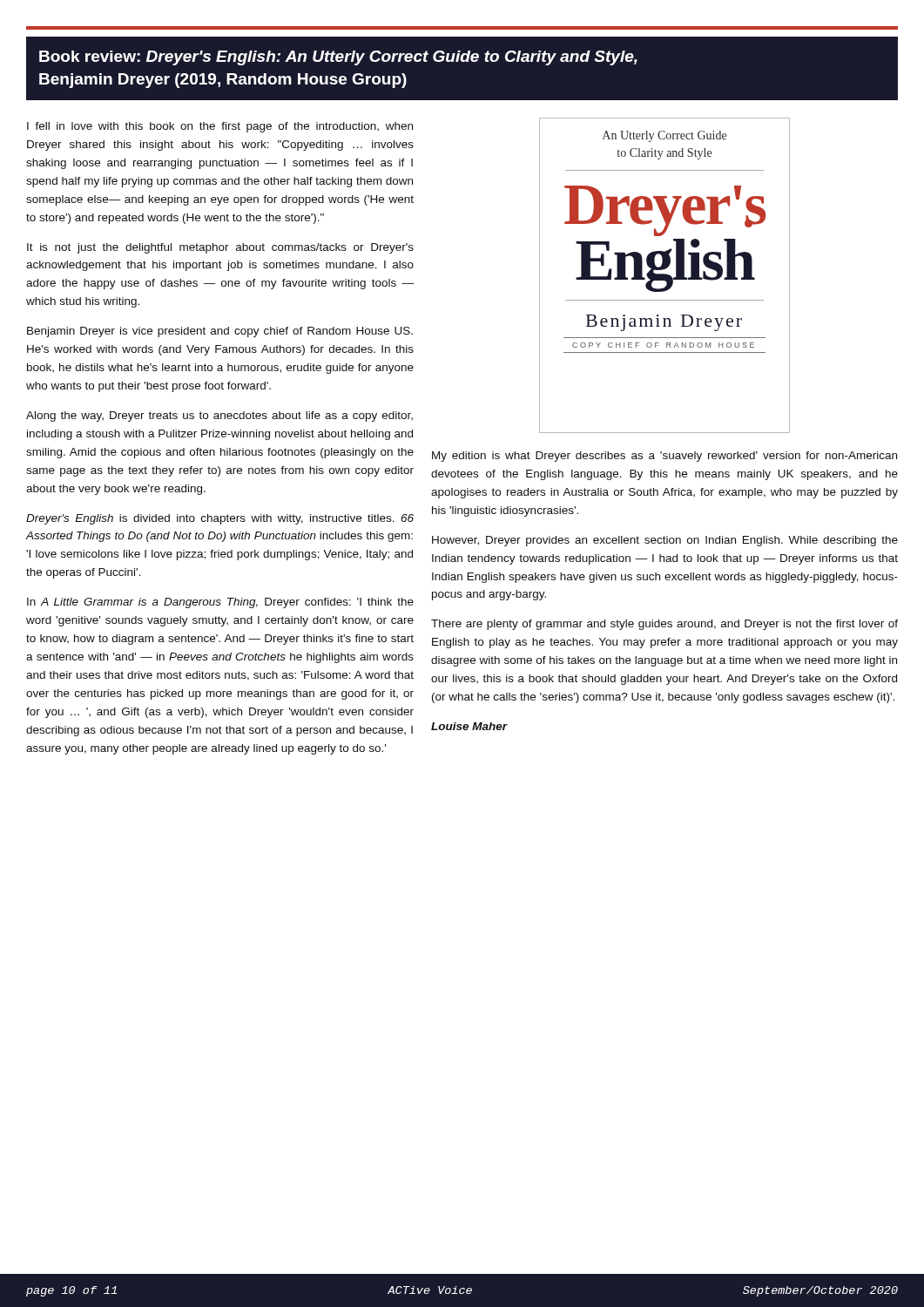Screen dimensions: 1307x924
Task: Click on the text block that says "There are plenty of grammar"
Action: click(664, 660)
